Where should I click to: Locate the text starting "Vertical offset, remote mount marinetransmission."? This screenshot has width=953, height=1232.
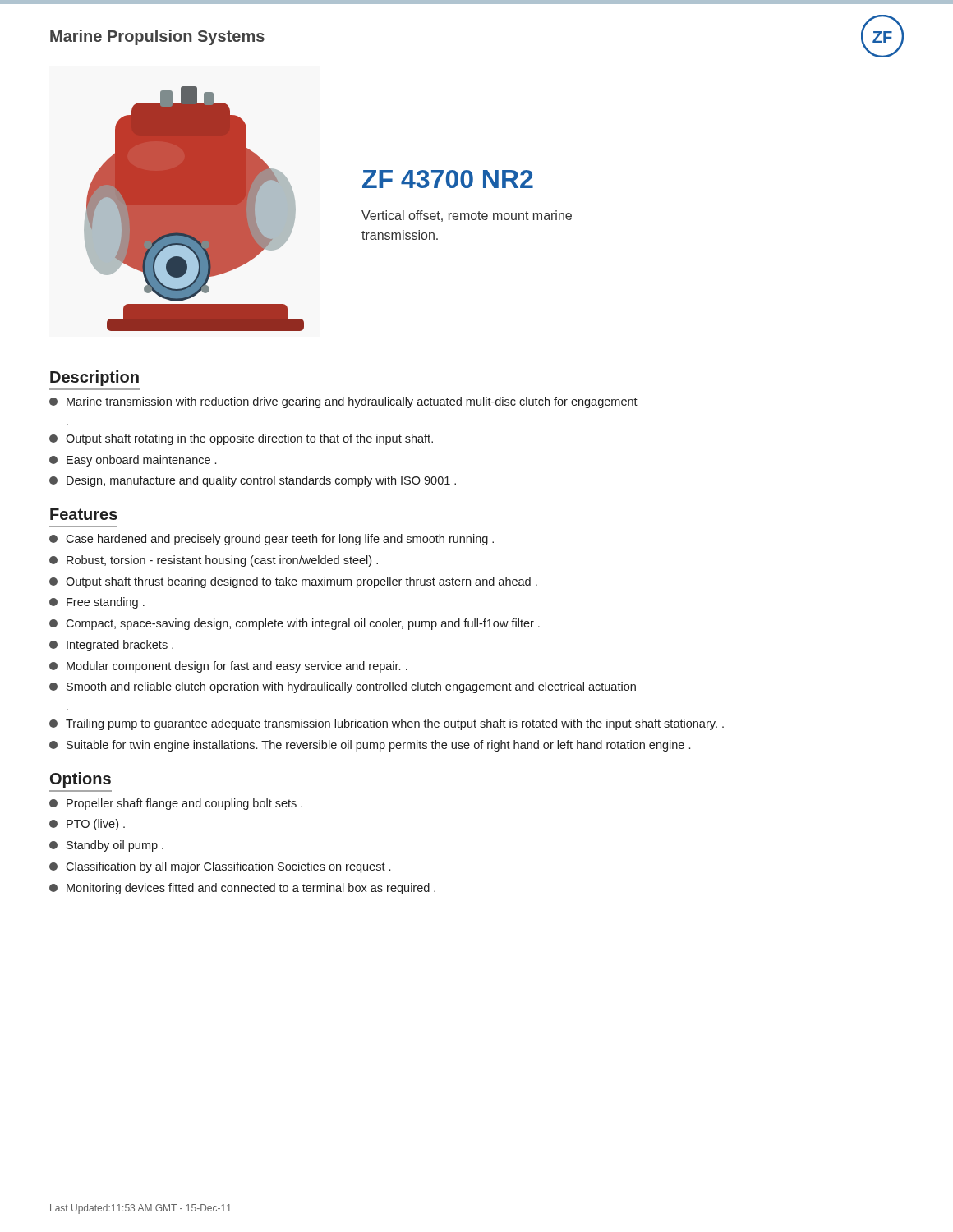point(467,225)
